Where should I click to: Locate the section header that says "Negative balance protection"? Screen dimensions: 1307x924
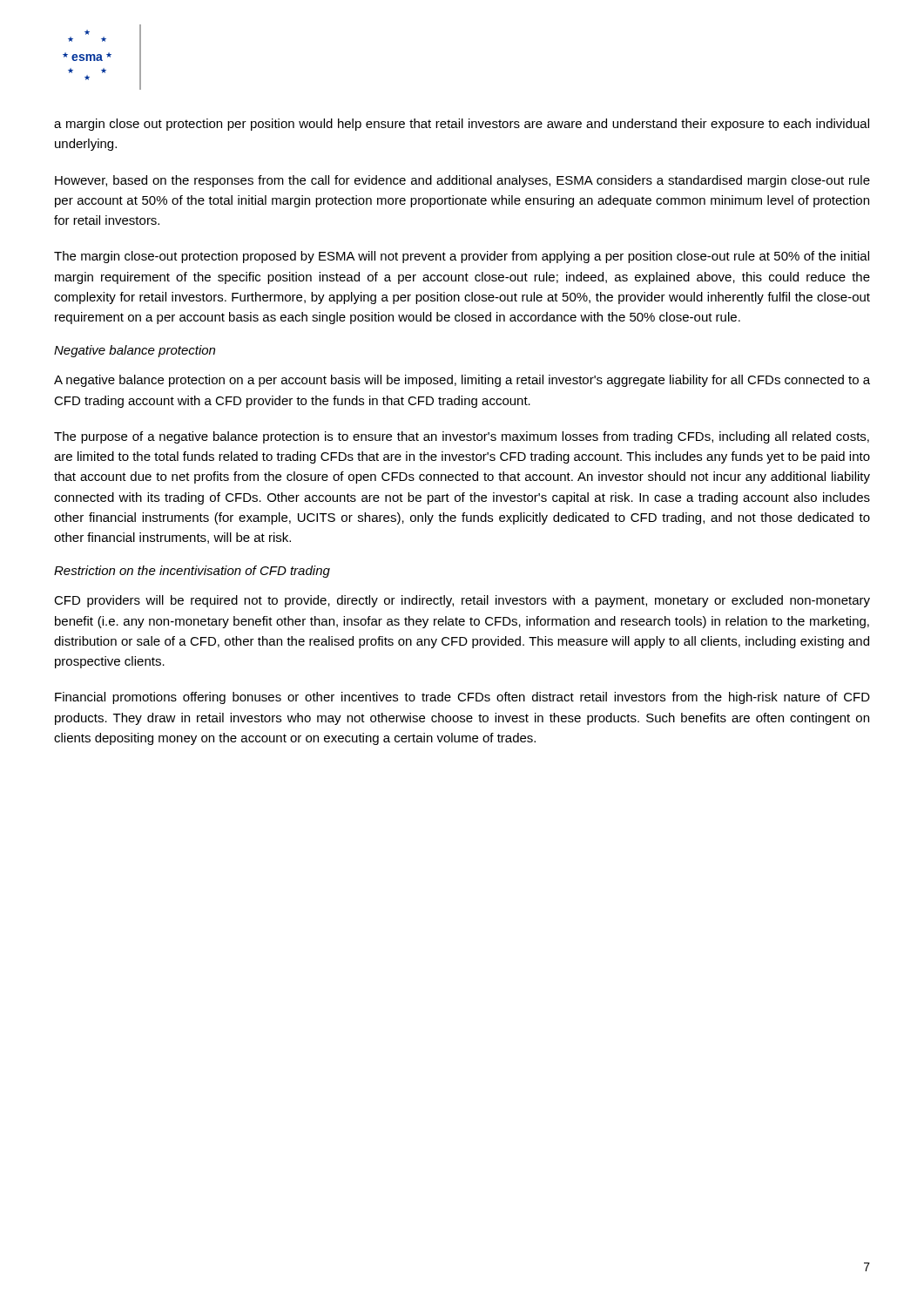(135, 350)
